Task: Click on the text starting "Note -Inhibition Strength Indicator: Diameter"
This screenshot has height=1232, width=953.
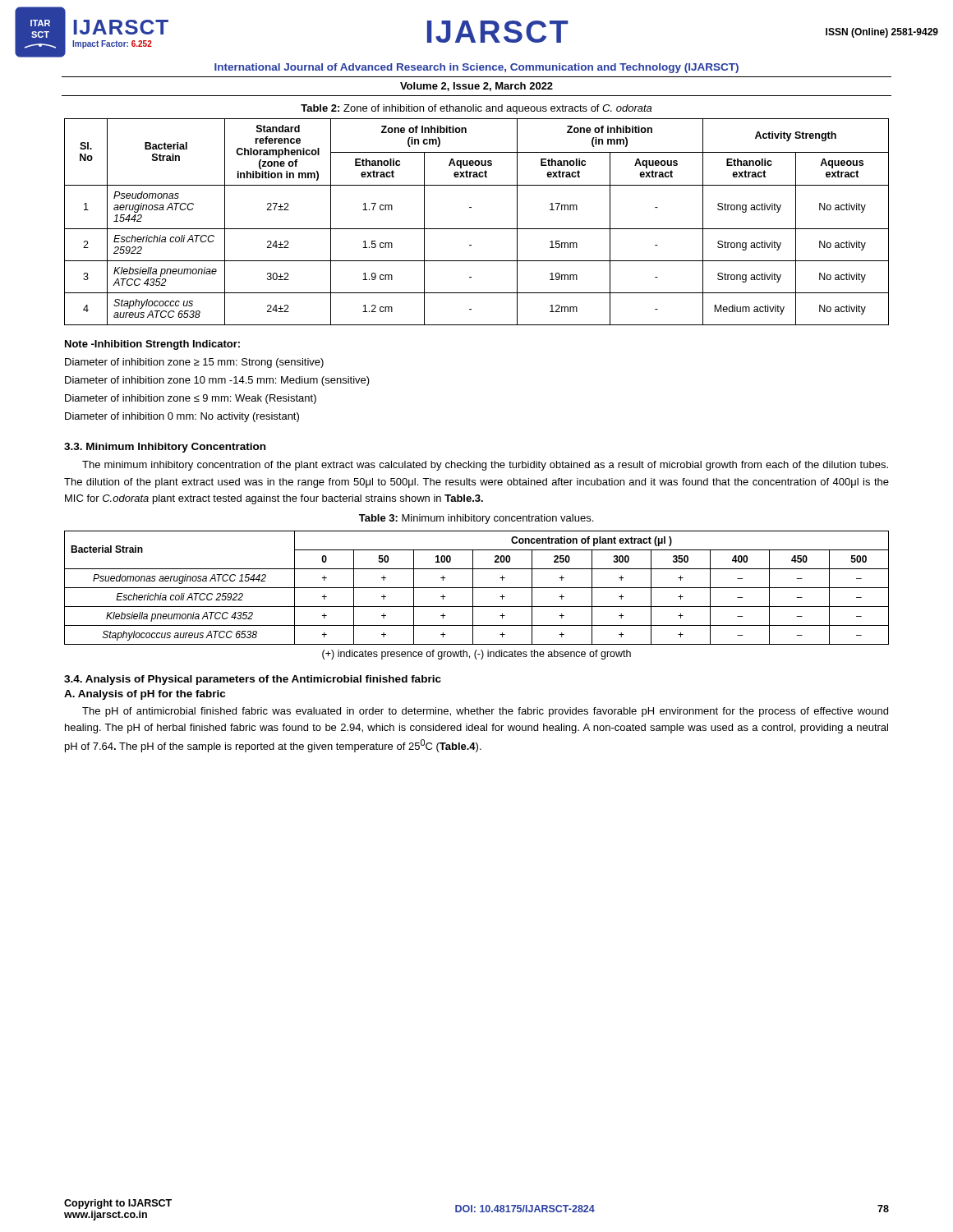Action: (217, 380)
